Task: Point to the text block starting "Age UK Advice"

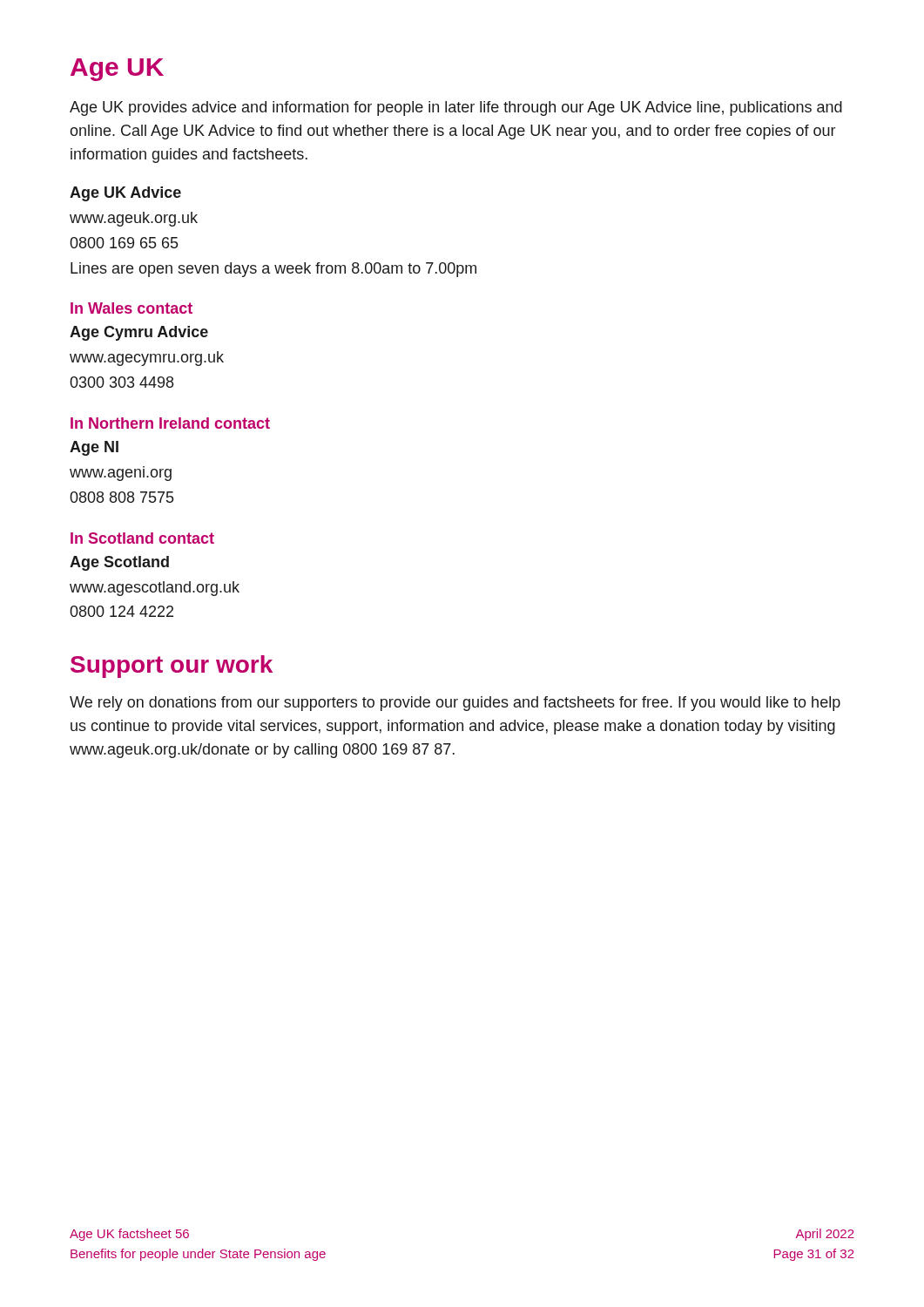Action: pyautogui.click(x=125, y=194)
